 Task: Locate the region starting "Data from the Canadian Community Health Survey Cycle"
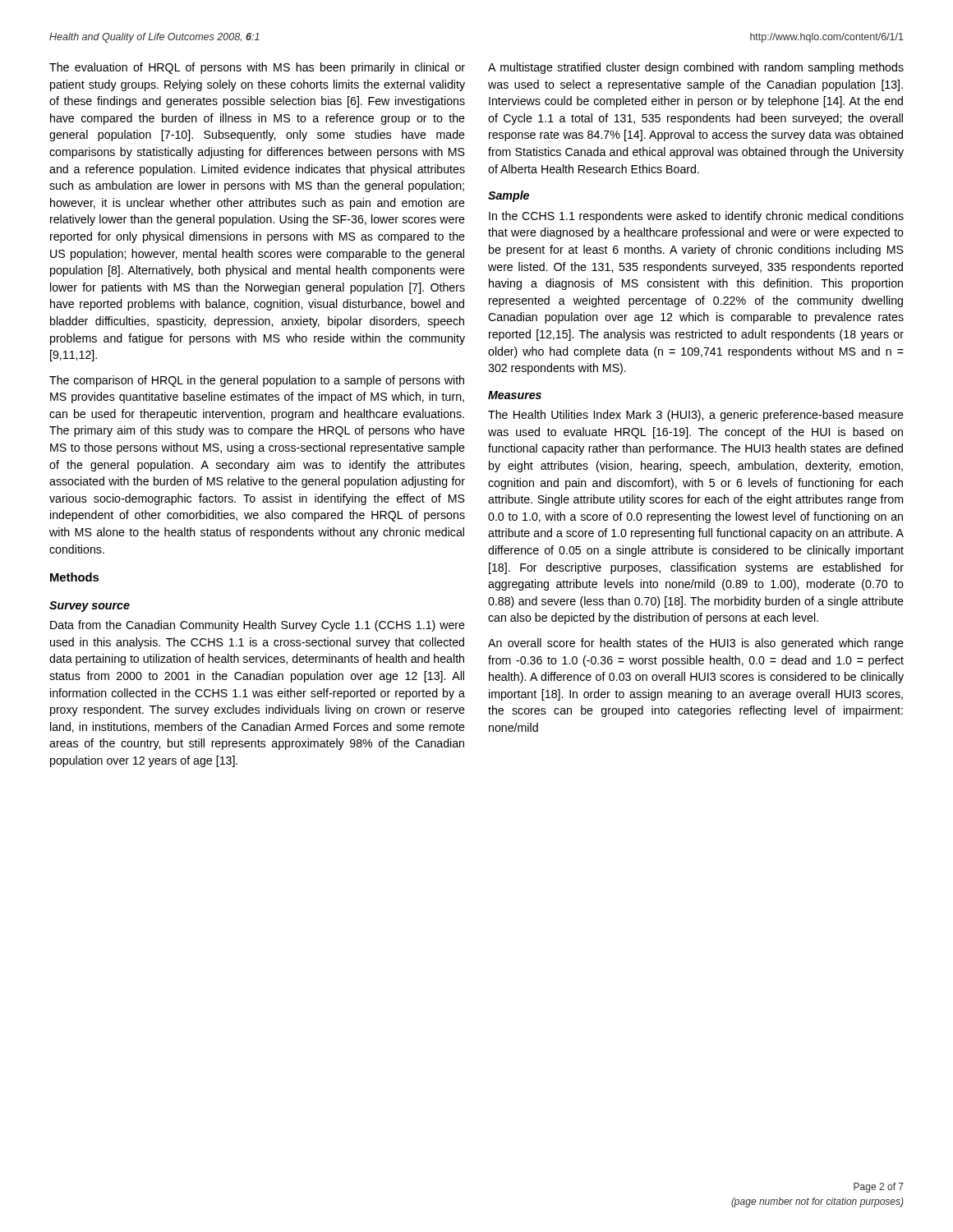point(257,693)
